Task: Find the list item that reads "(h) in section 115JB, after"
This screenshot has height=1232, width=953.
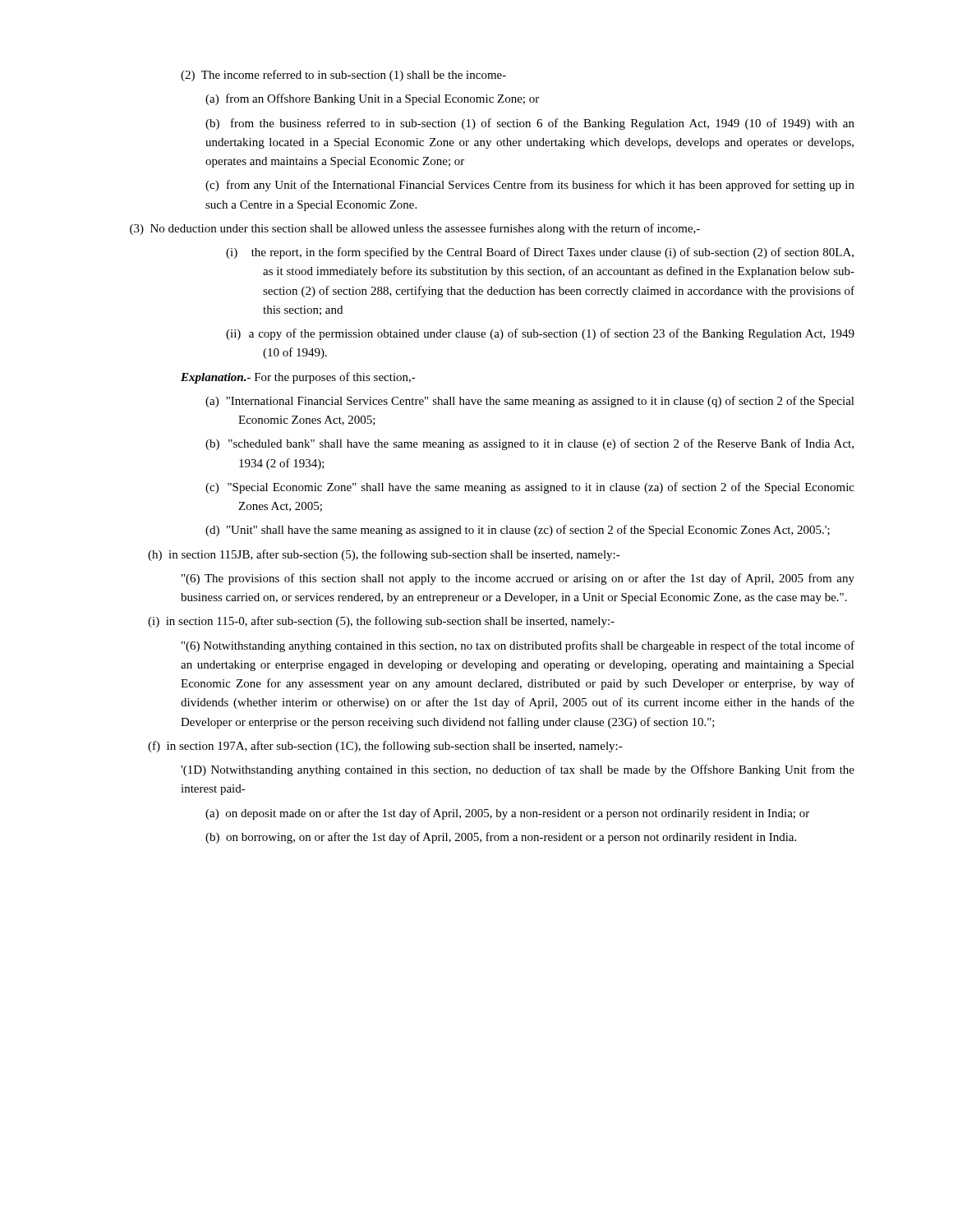Action: click(384, 554)
